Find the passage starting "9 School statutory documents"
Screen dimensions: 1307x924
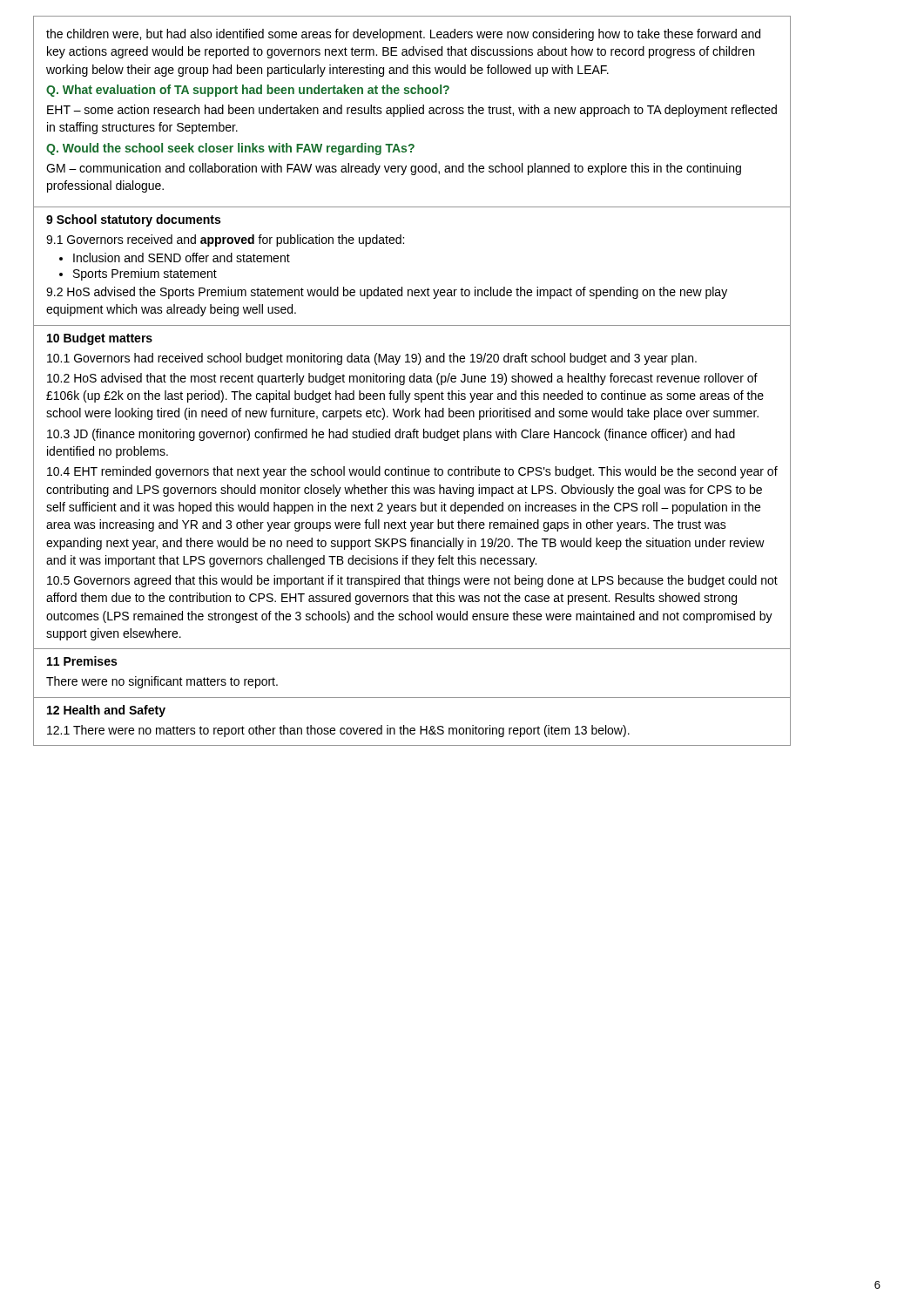(x=134, y=219)
